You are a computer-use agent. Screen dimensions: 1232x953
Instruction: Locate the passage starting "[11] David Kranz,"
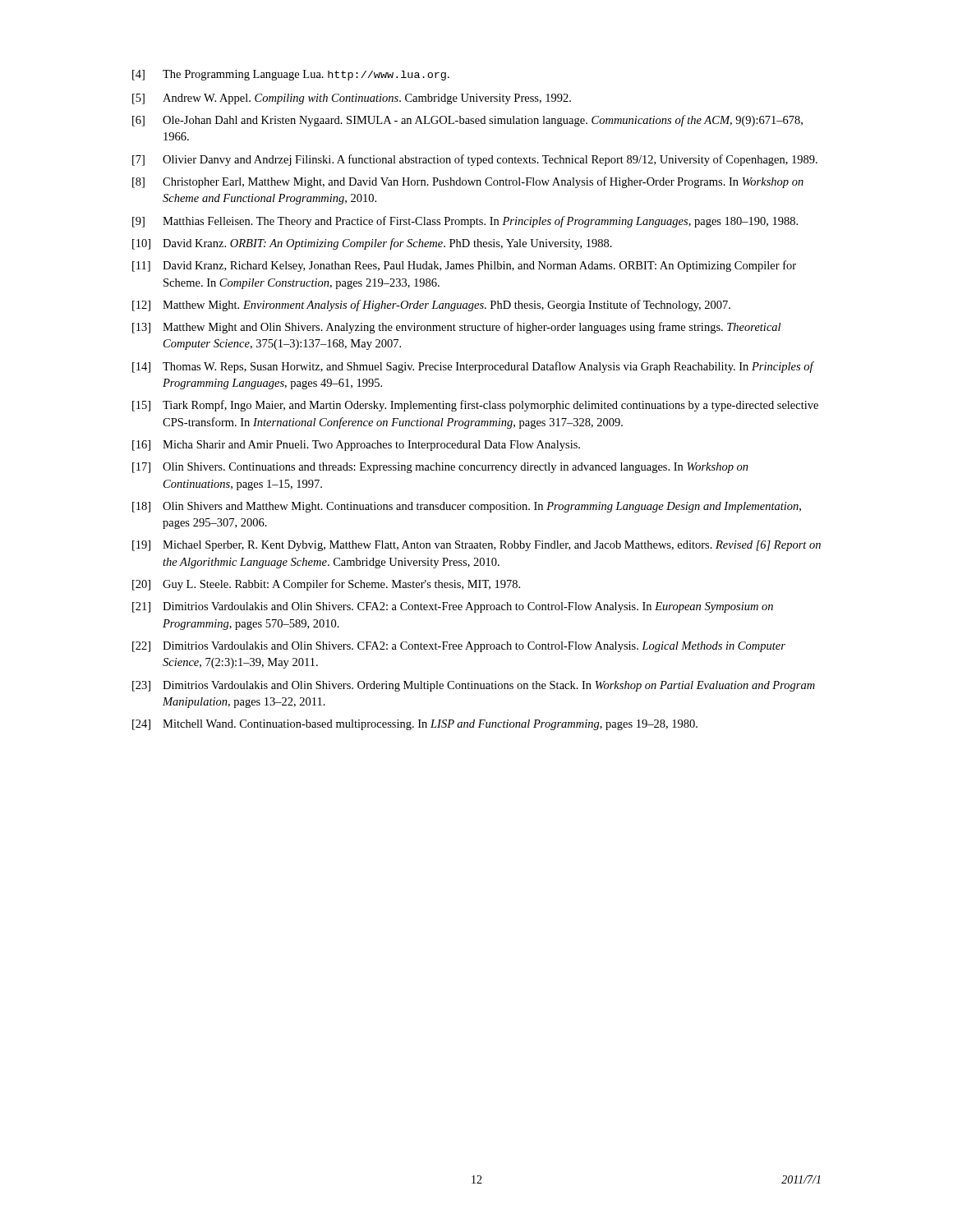(476, 274)
